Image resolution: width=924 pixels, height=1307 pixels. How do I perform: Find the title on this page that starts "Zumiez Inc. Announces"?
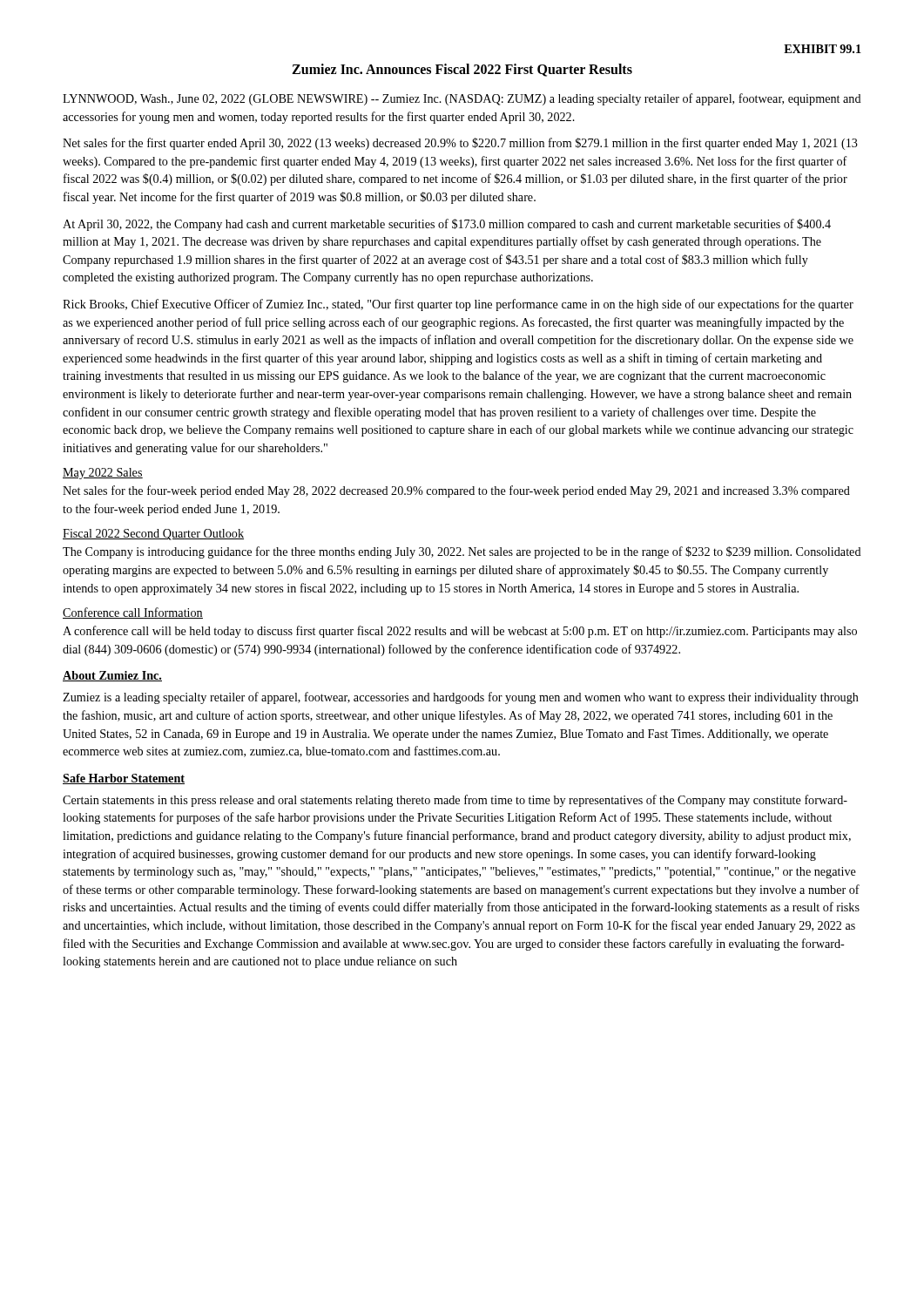pyautogui.click(x=462, y=69)
